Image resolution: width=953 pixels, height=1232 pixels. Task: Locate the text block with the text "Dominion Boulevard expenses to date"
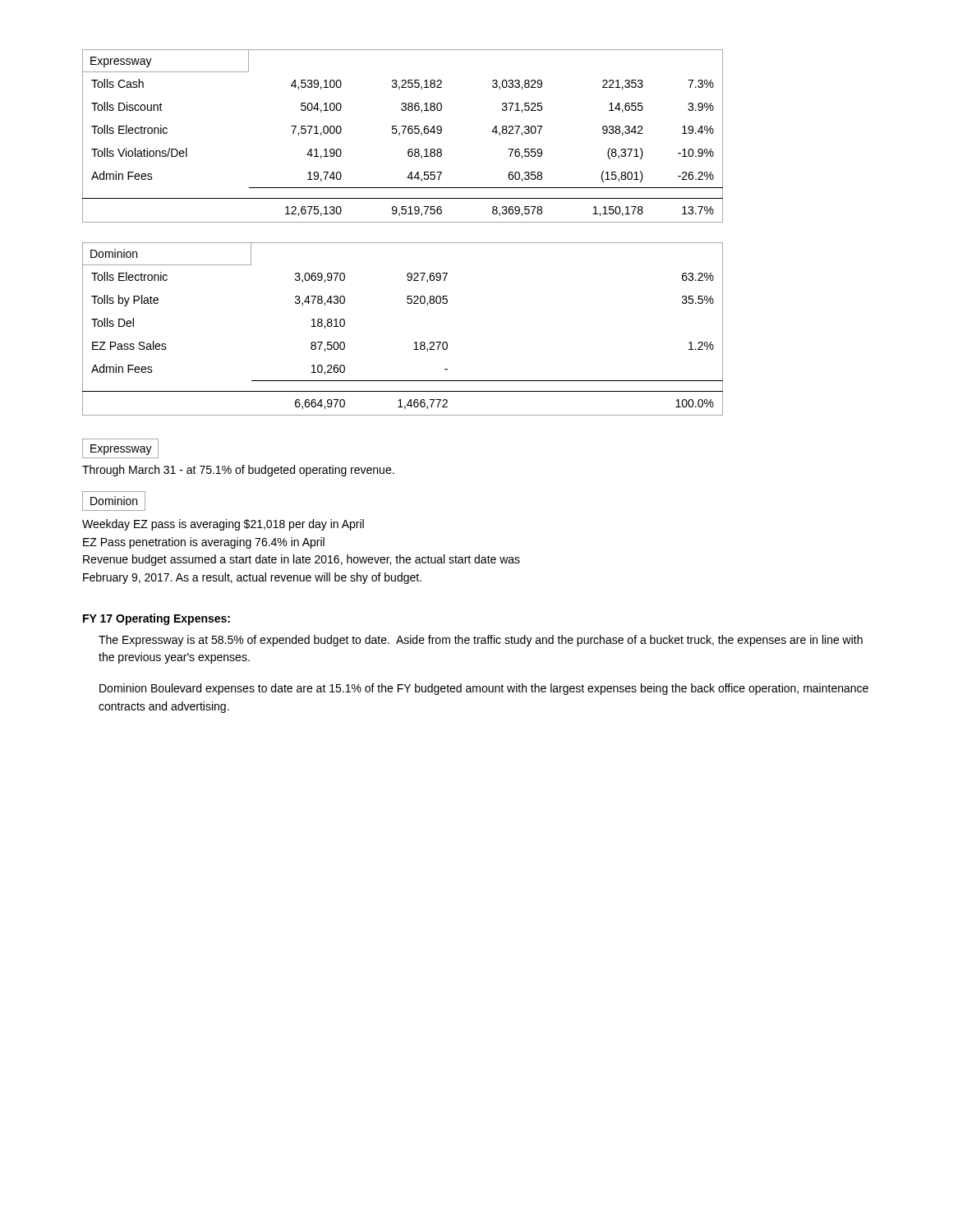coord(484,697)
